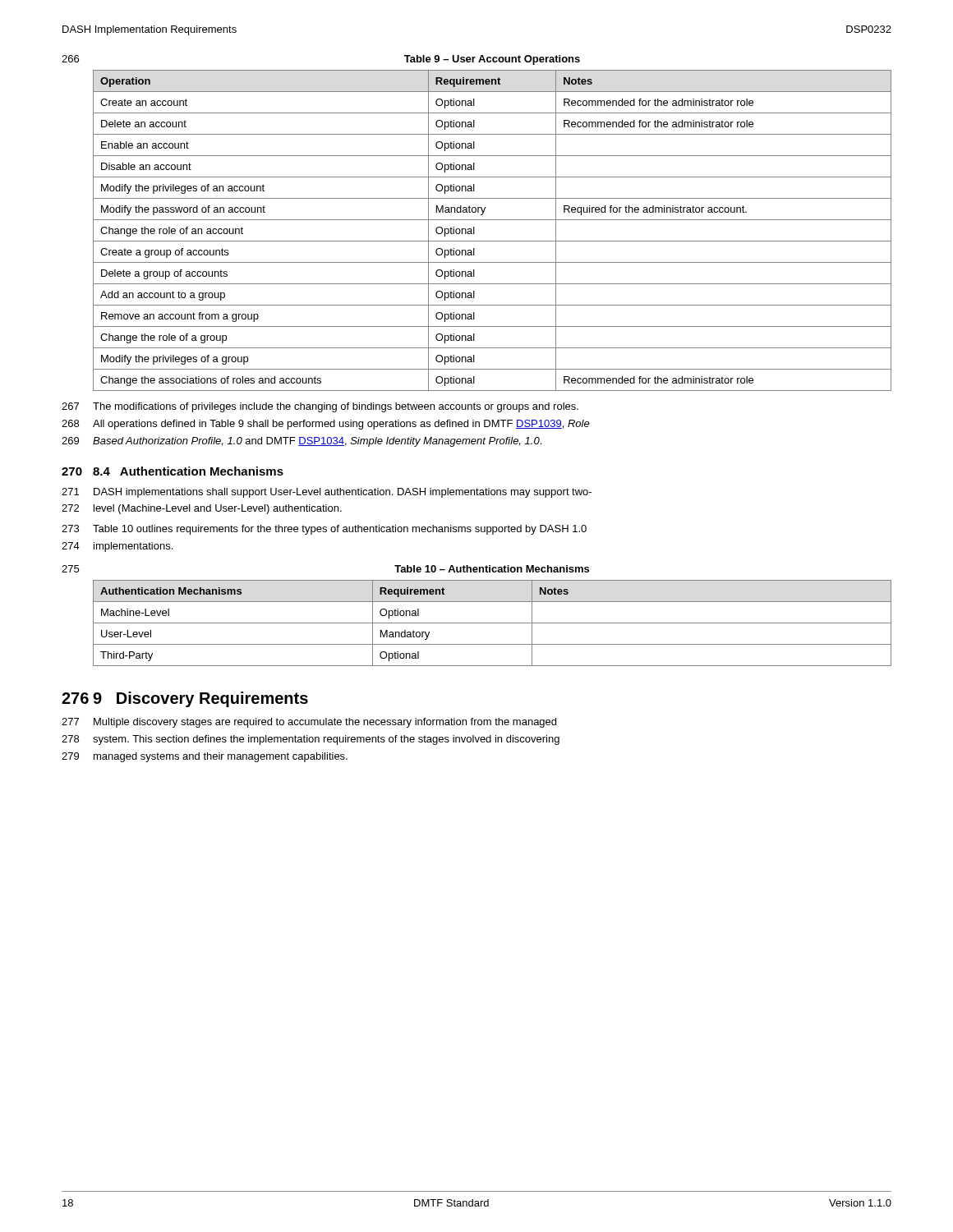The width and height of the screenshot is (953, 1232).
Task: Point to the block beginning "271 DASH implementations shall support User-Level authentication. DASH"
Action: pos(476,492)
